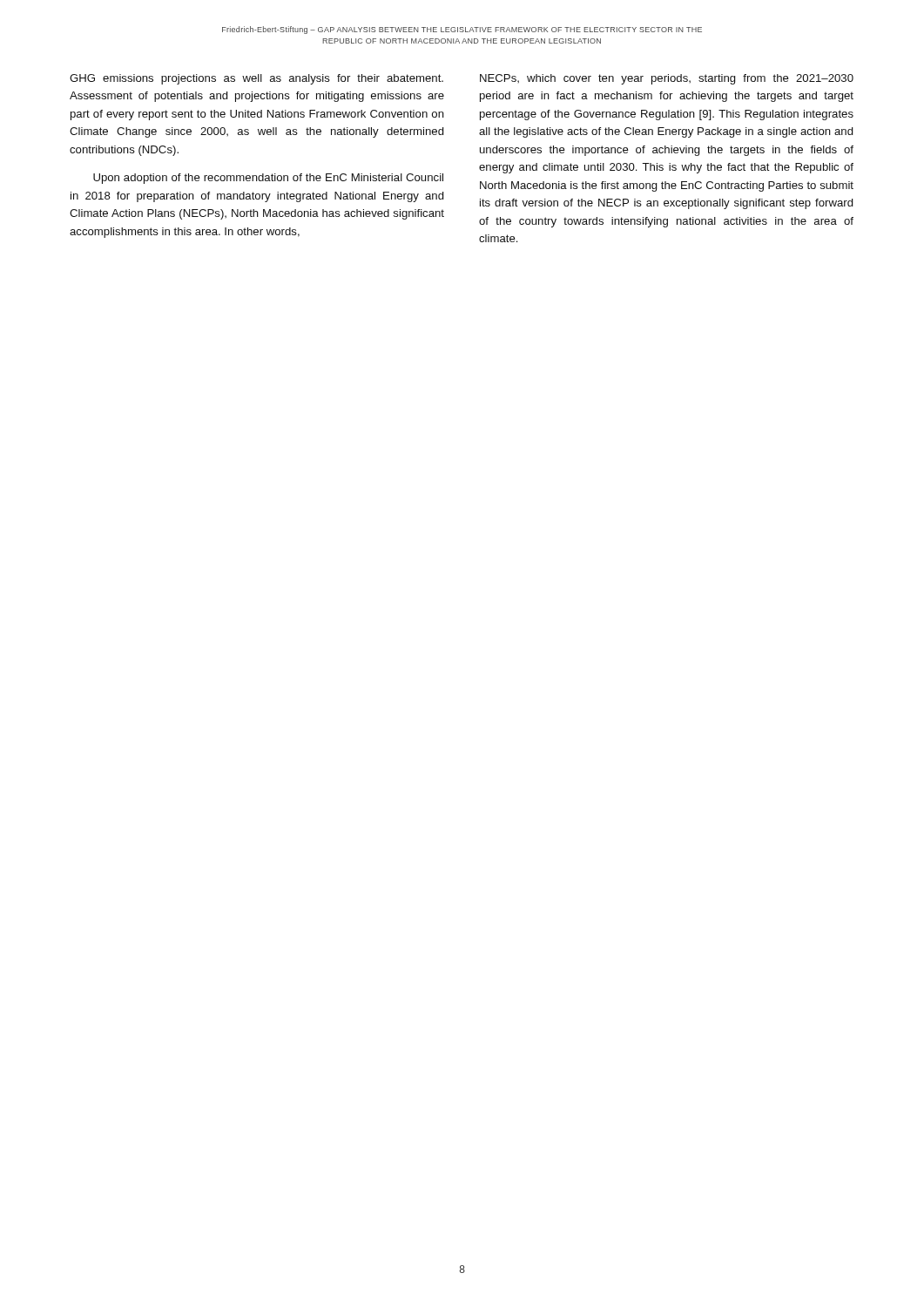Find the text block that says "GHG emissions projections as well"
The width and height of the screenshot is (924, 1307).
point(256,79)
